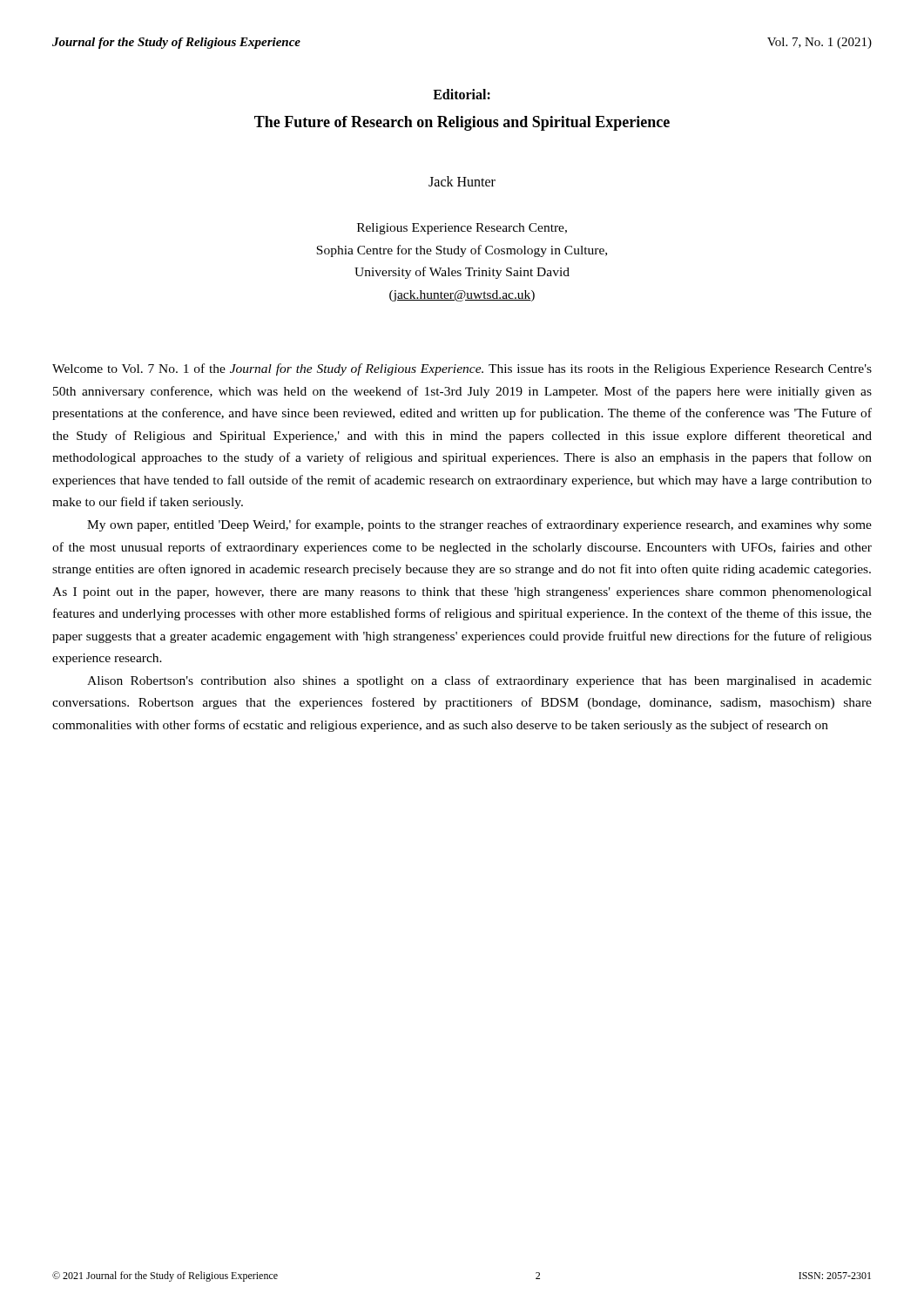This screenshot has width=924, height=1307.
Task: Select the text starting "Religious Experience Research Centre, Sophia"
Action: click(462, 260)
